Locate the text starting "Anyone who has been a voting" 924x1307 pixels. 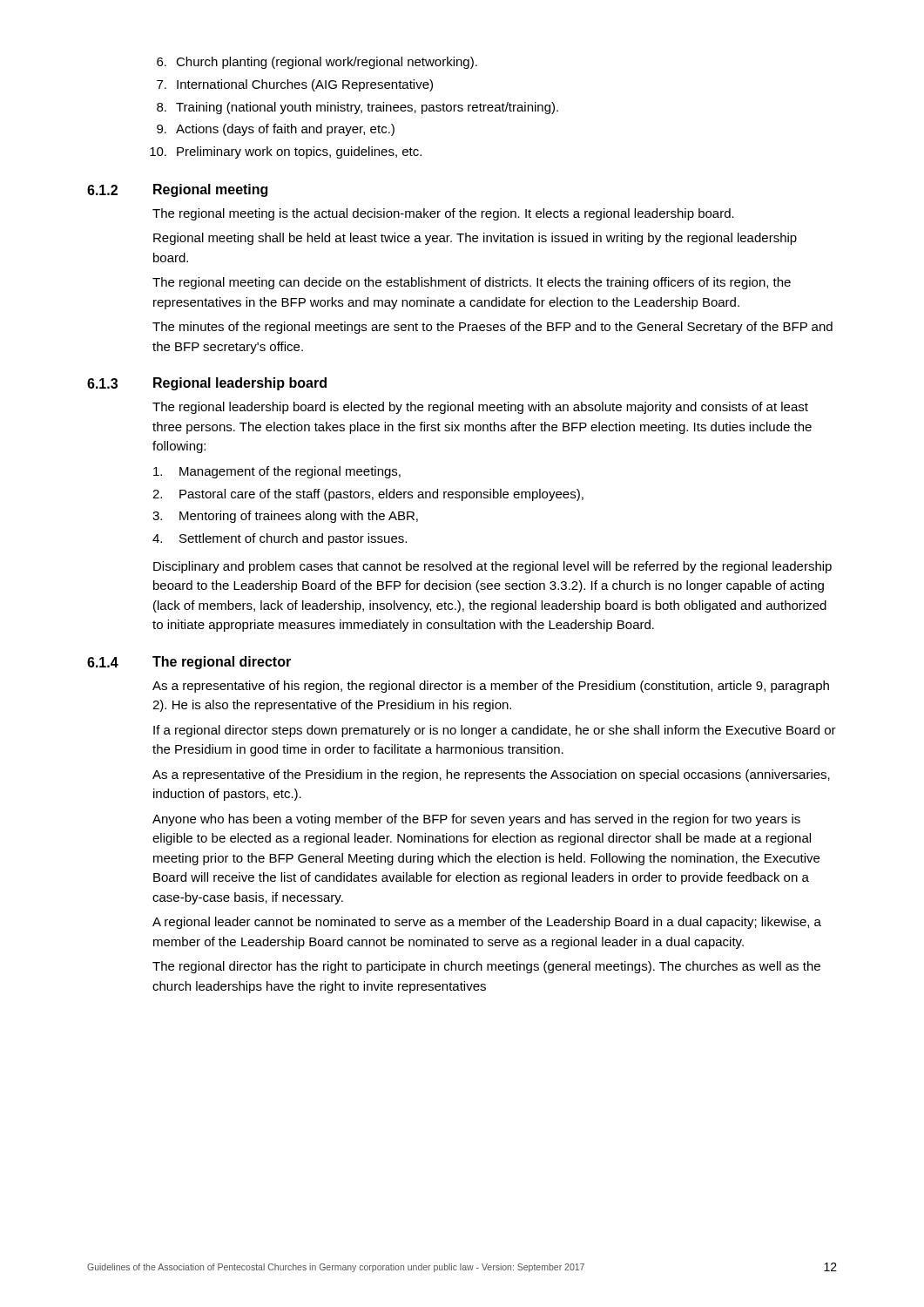[x=462, y=858]
